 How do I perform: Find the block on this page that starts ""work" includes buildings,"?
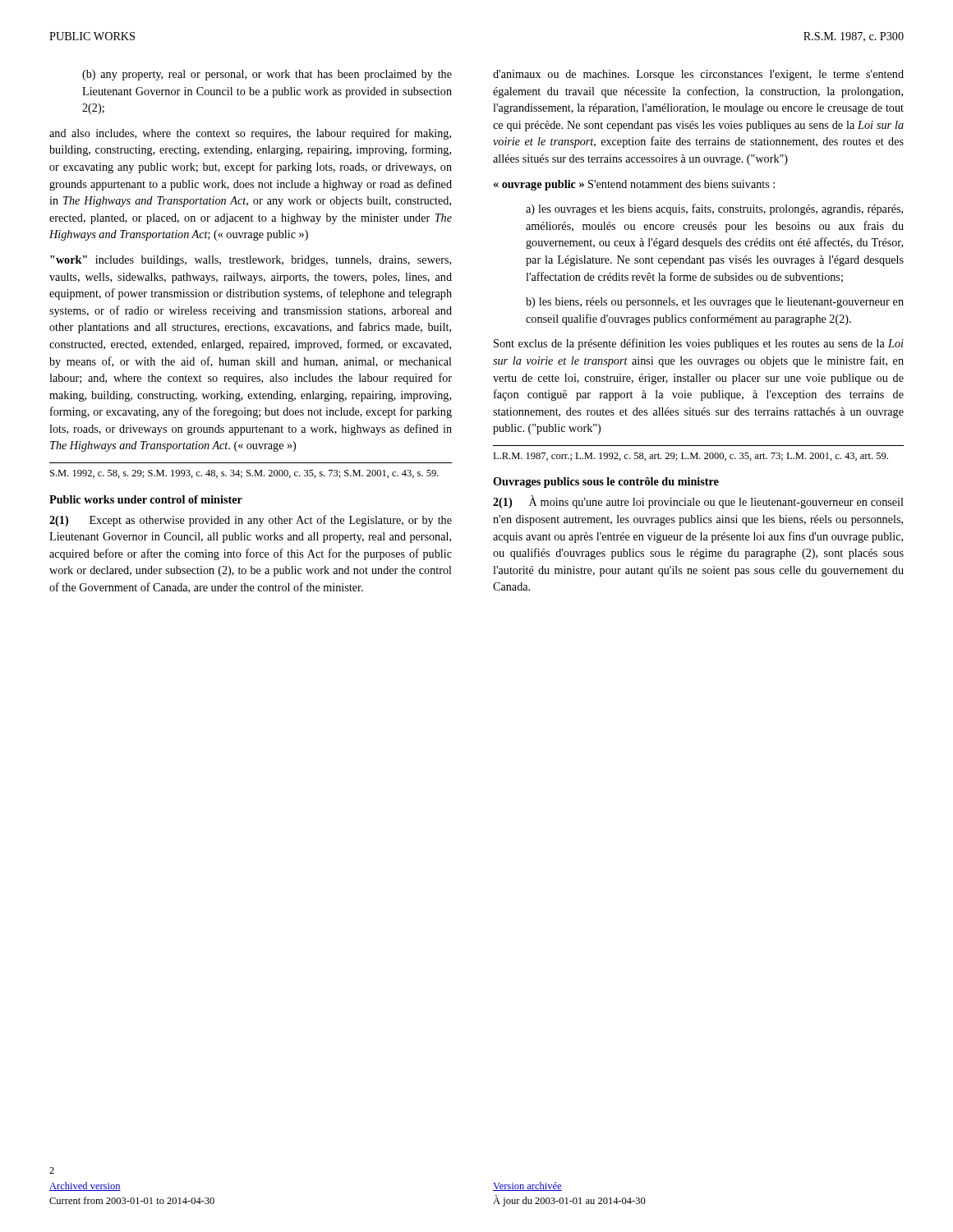[251, 353]
